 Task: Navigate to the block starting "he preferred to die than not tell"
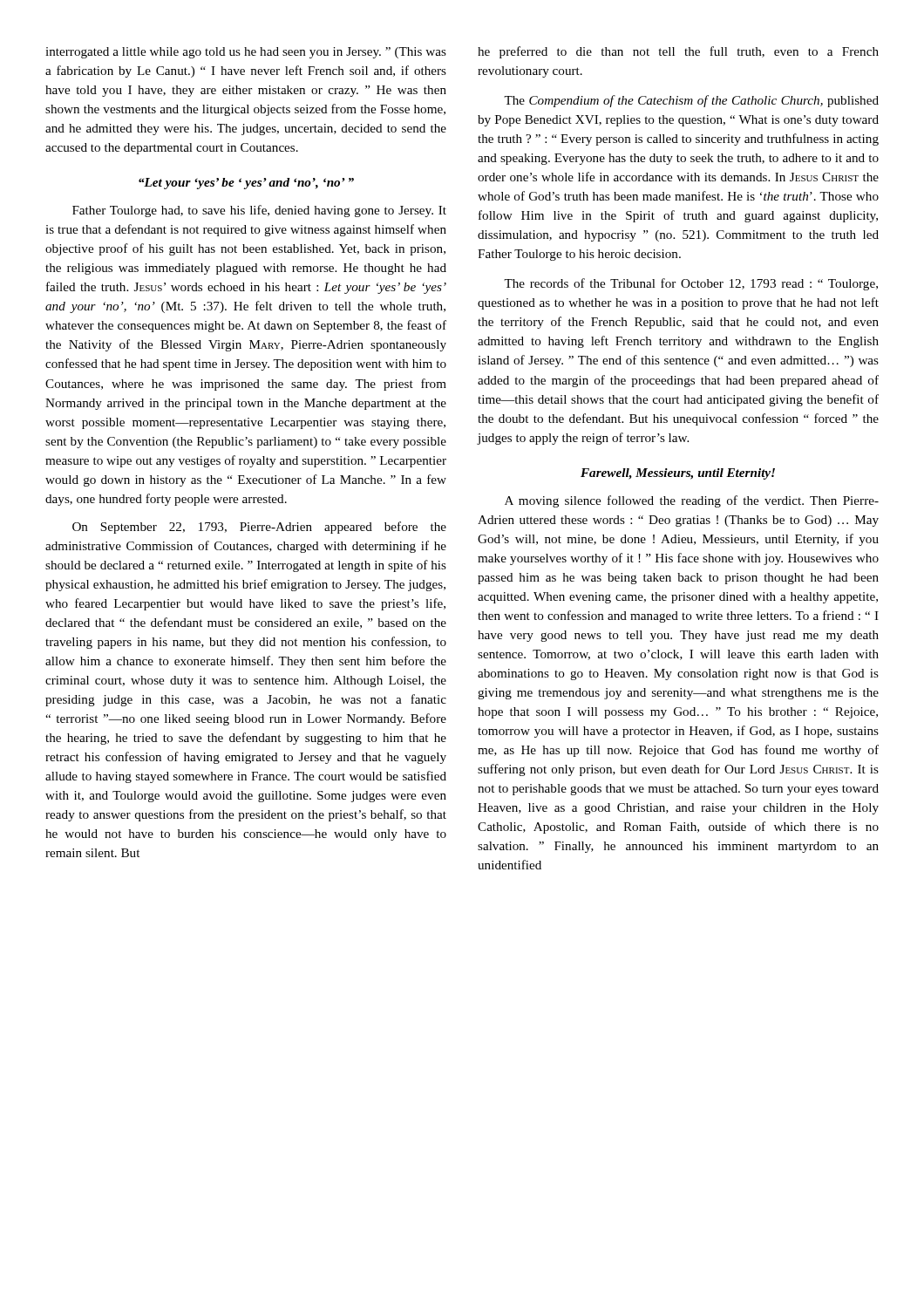(x=678, y=61)
